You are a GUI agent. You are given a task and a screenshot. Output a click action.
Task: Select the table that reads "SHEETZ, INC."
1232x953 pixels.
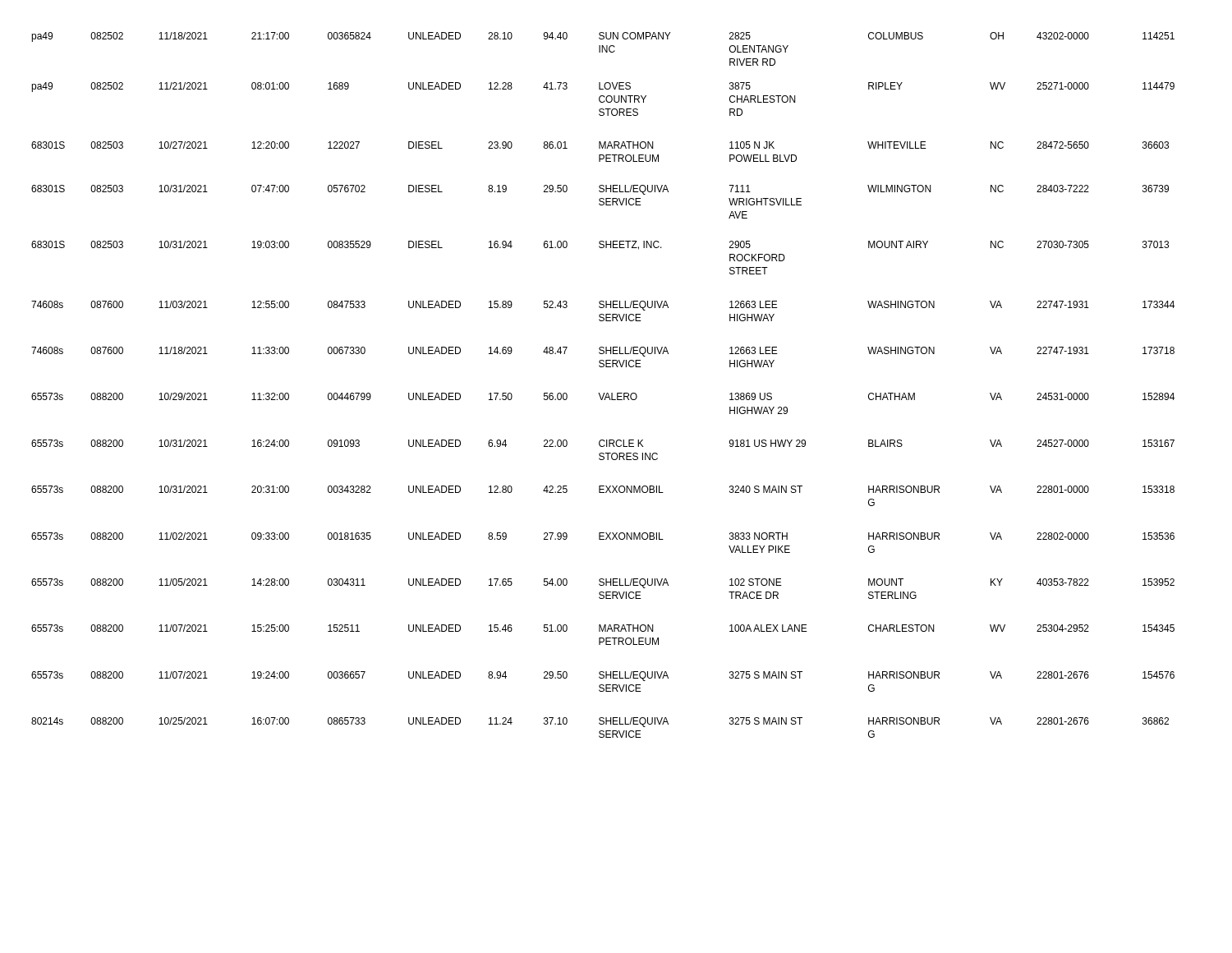tap(616, 385)
